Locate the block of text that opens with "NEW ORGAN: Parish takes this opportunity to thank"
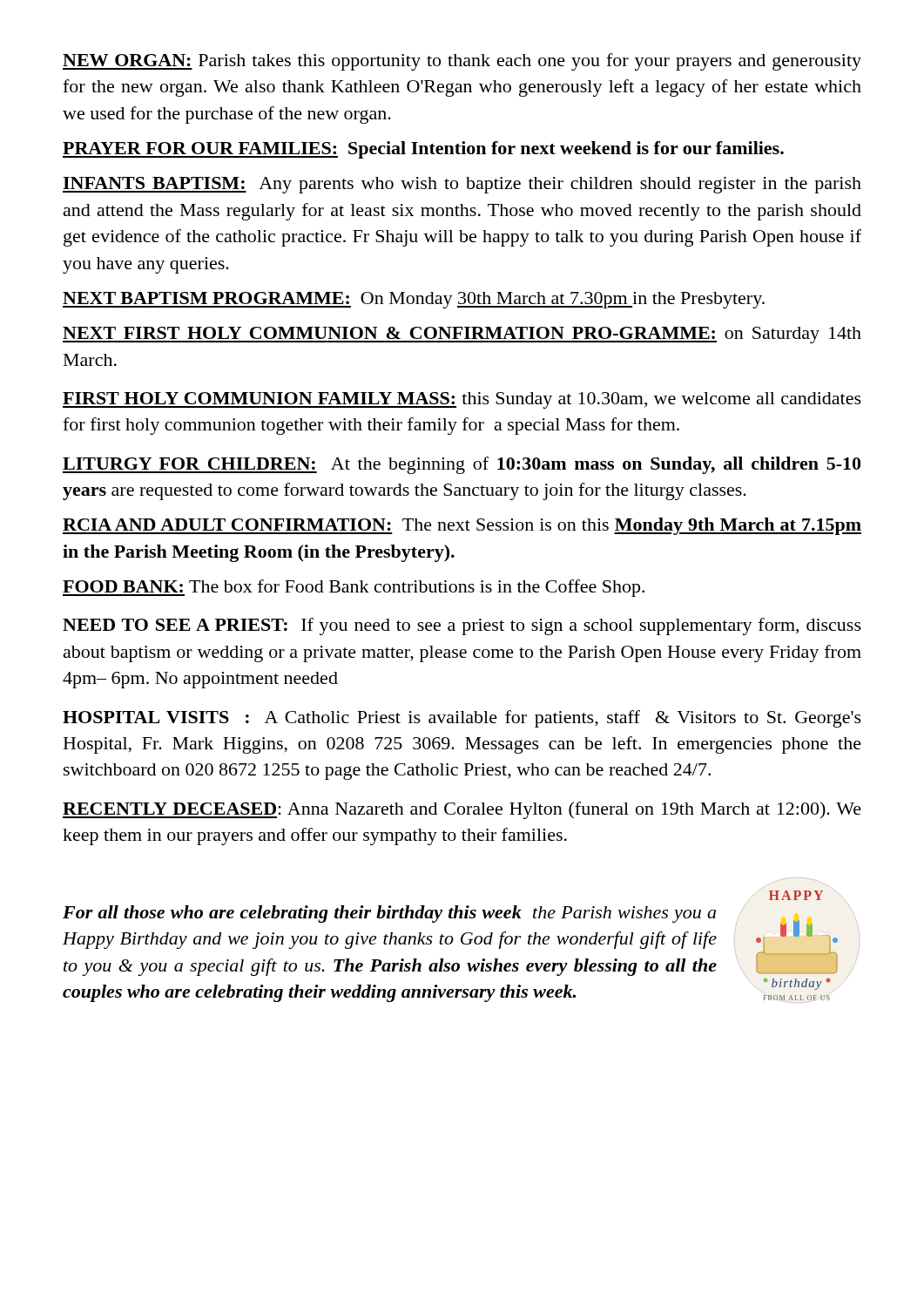Image resolution: width=924 pixels, height=1307 pixels. (462, 87)
